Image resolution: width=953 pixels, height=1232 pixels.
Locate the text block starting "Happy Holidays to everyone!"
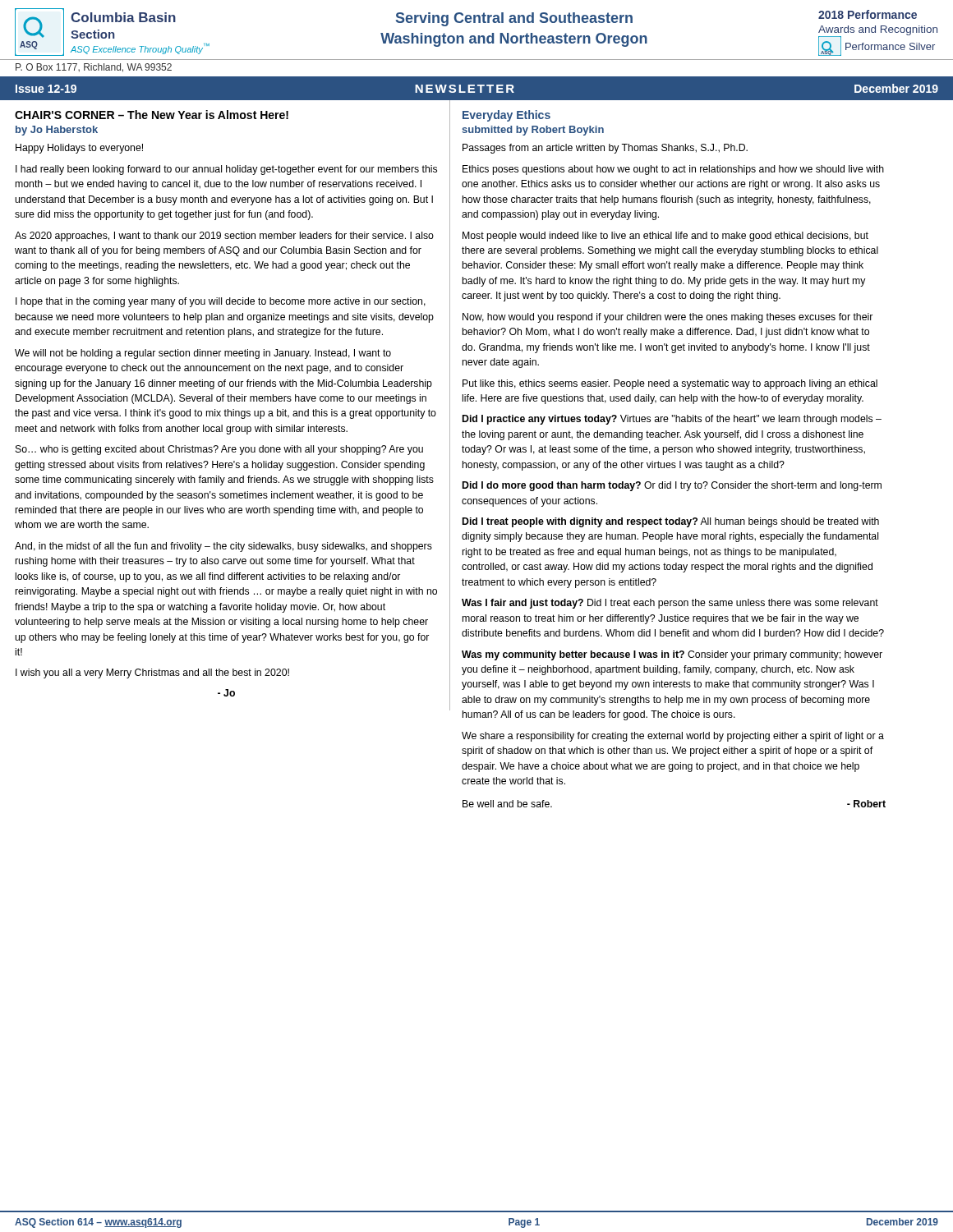(79, 148)
